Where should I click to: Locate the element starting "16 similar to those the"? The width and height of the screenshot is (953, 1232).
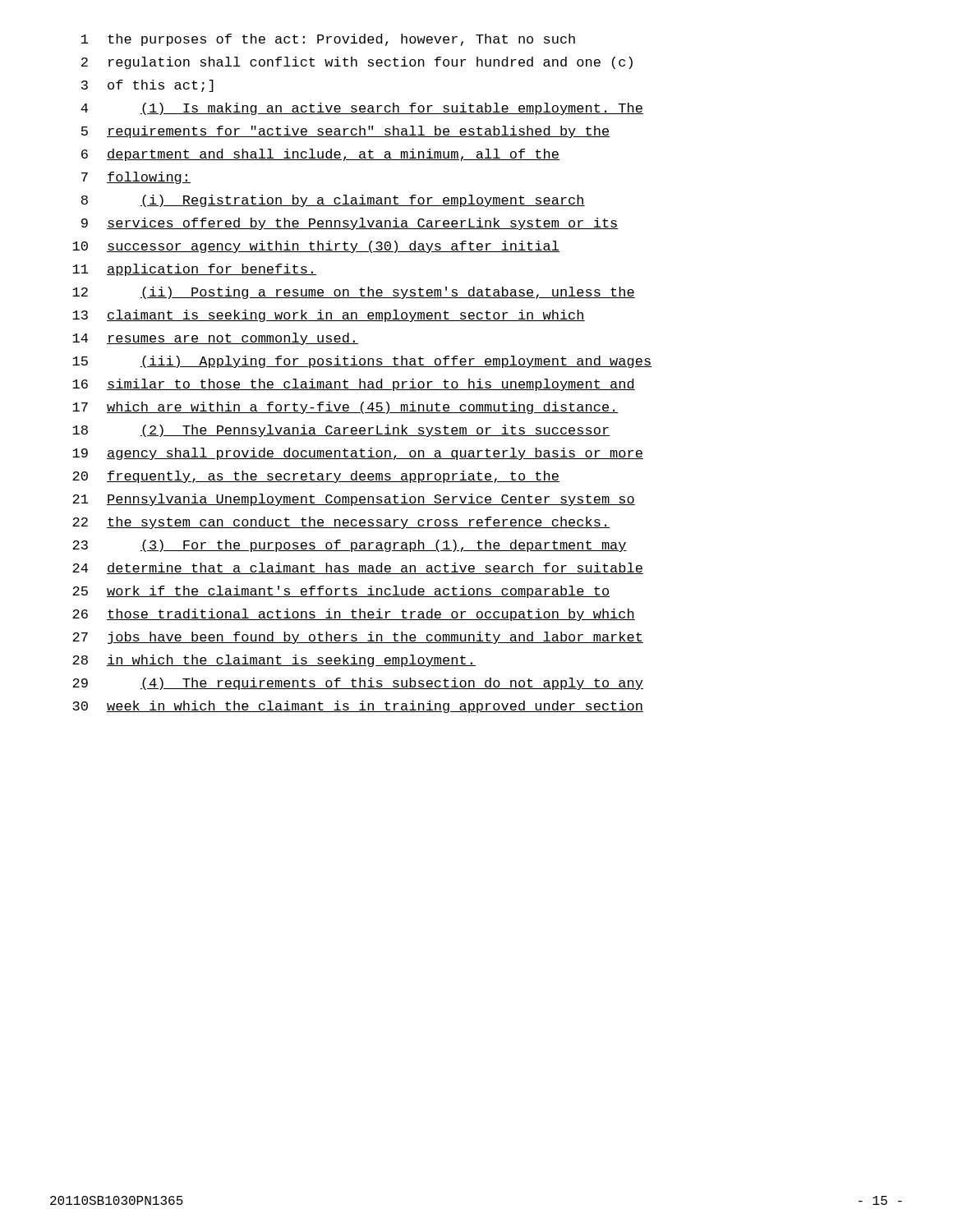[476, 385]
